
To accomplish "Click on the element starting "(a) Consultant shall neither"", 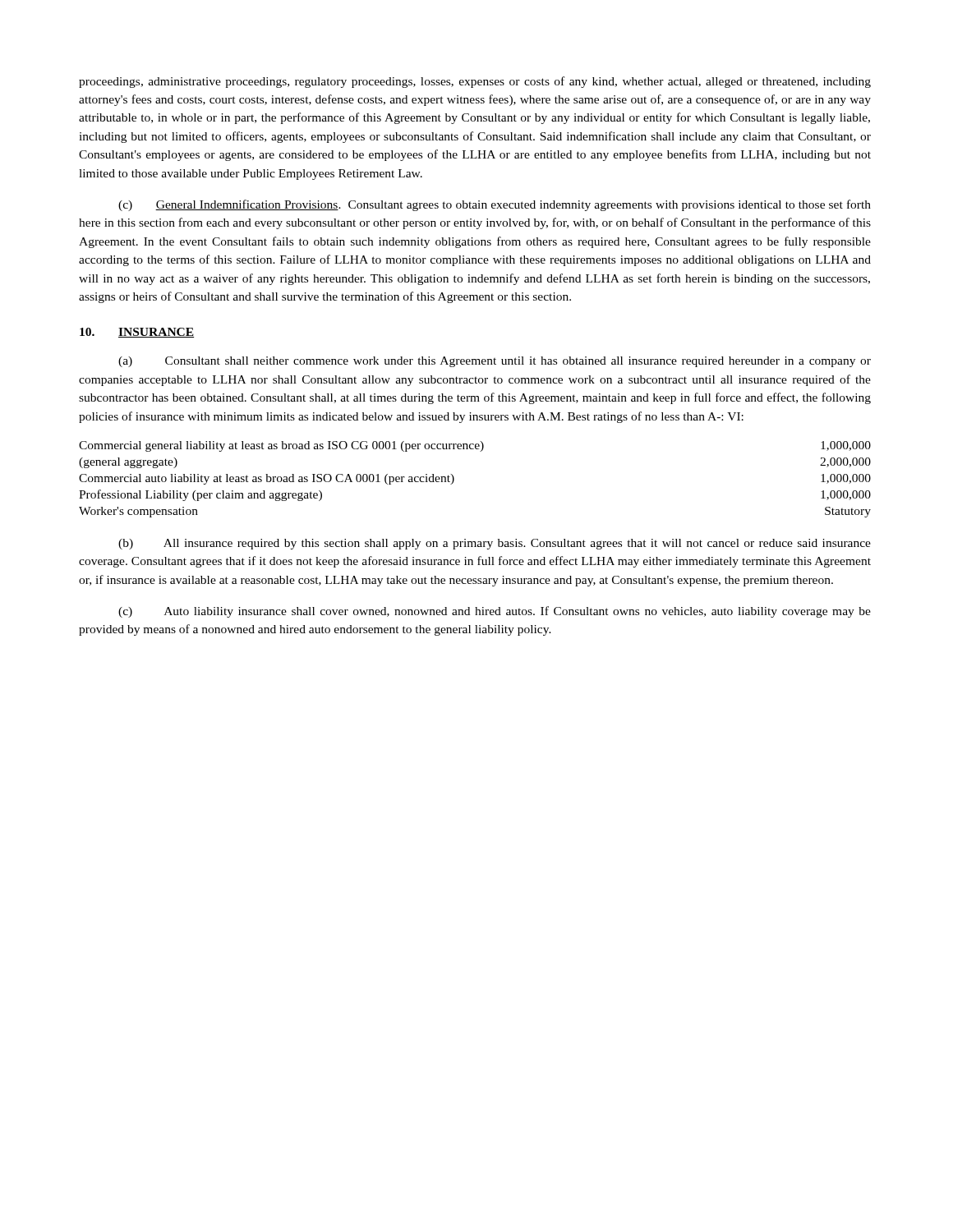I will 475,389.
